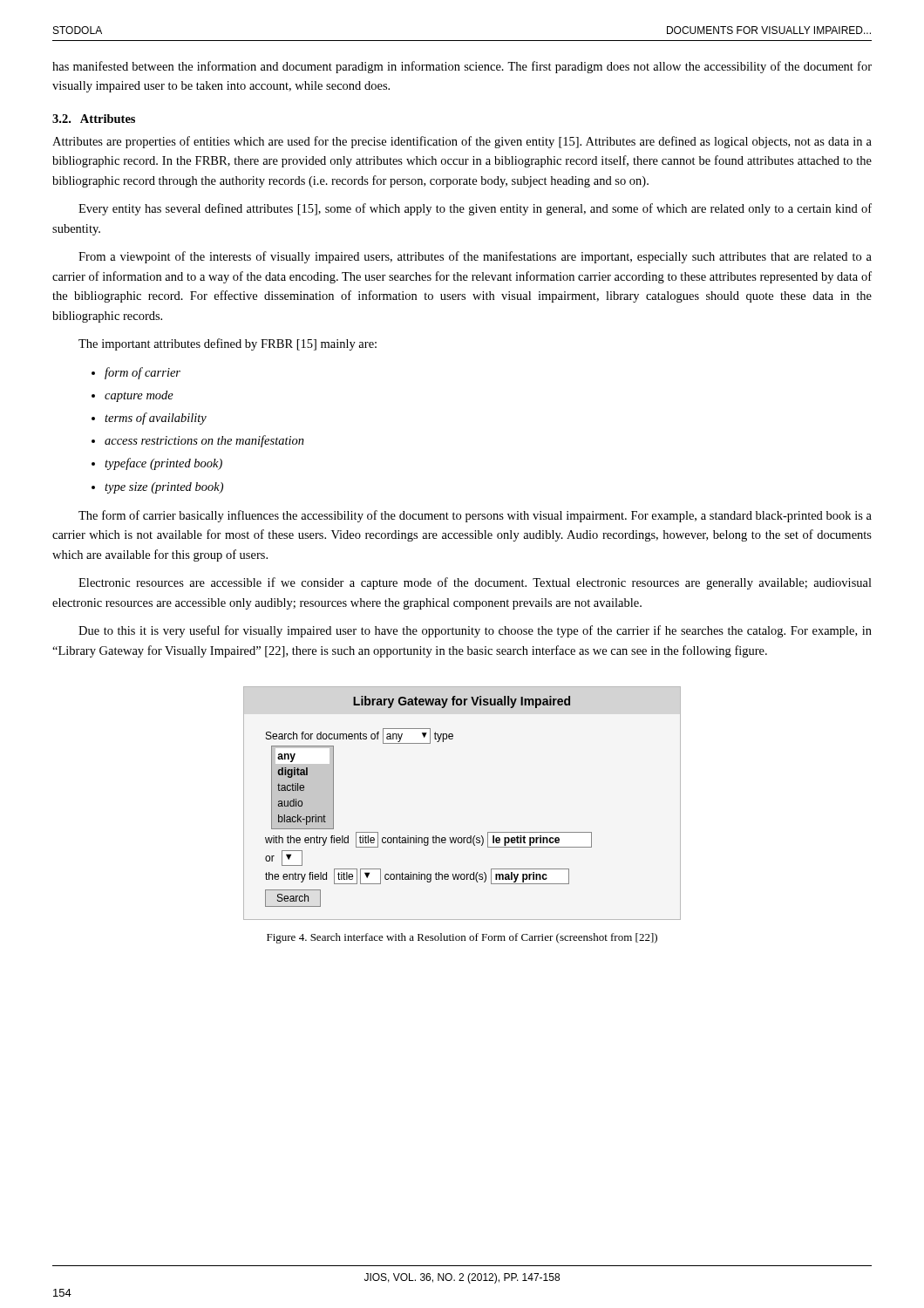Find "3.2. Attributes" on this page
This screenshot has width=924, height=1308.
(x=94, y=119)
